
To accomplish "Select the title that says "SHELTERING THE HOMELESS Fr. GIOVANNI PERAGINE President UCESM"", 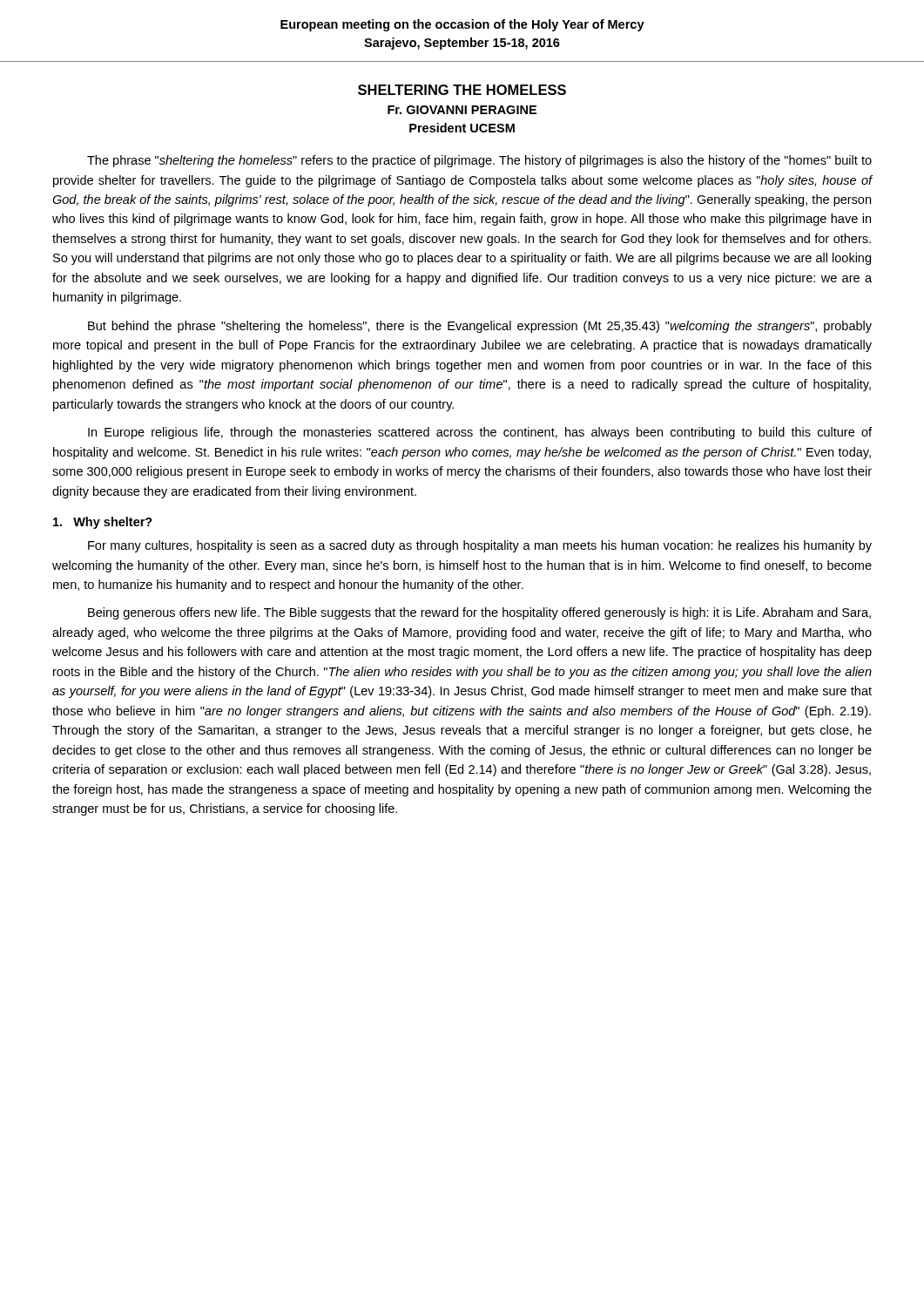I will tap(462, 109).
